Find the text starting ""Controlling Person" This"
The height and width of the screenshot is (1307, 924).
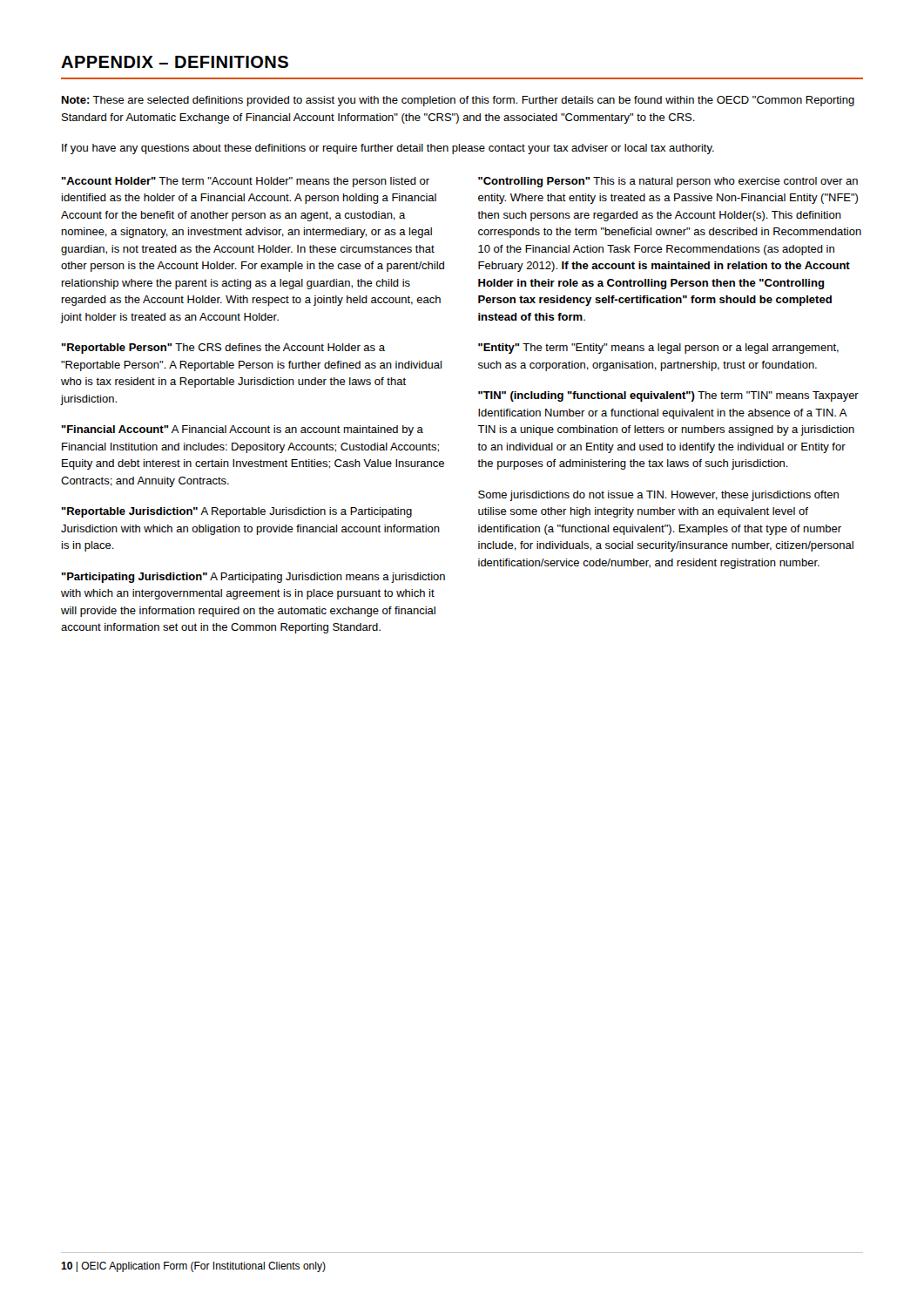(670, 248)
